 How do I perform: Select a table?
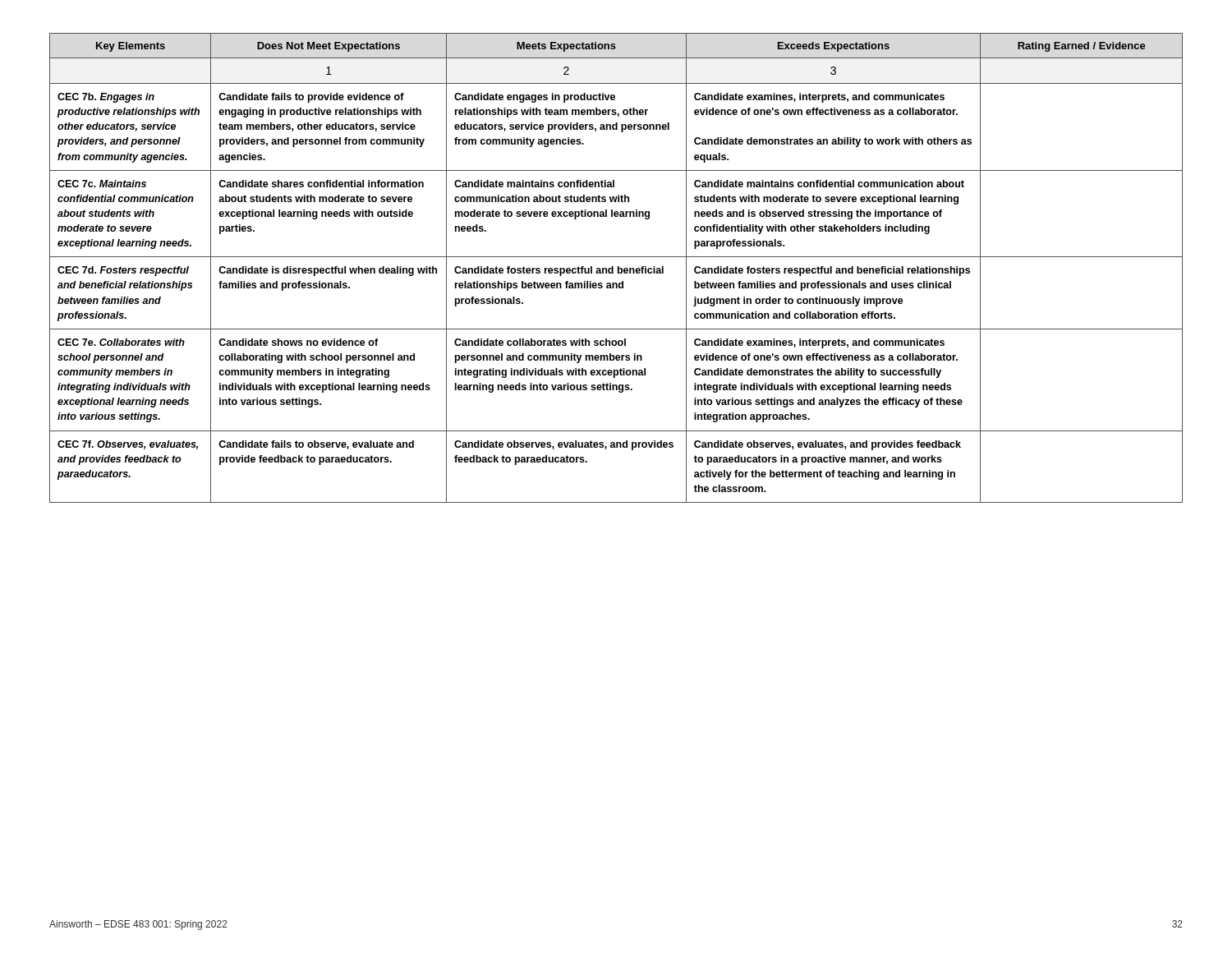click(x=616, y=268)
